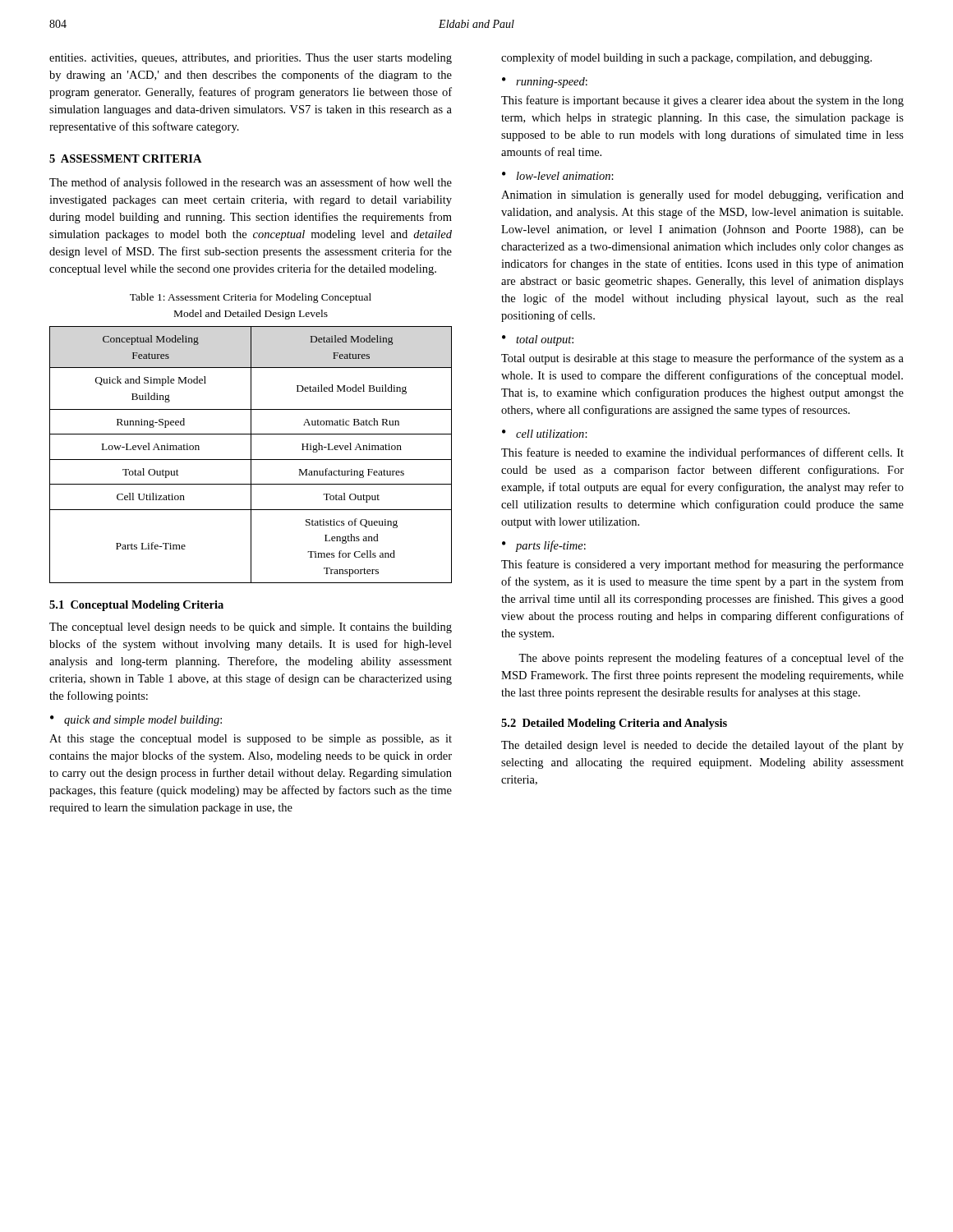Where does it say "• running-speed:"?
Viewport: 953px width, 1232px height.
coord(545,83)
